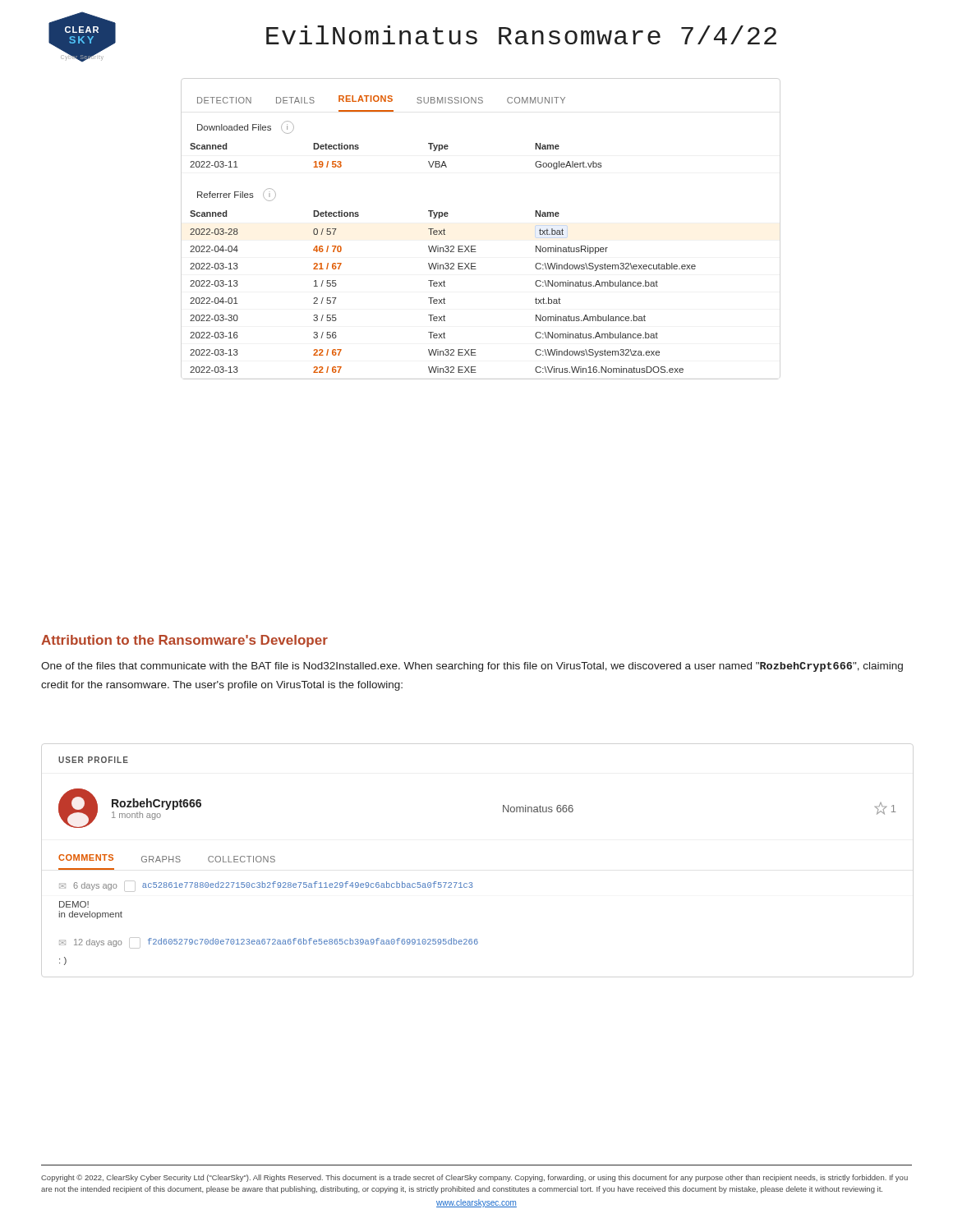The height and width of the screenshot is (1232, 953).
Task: Point to the text starting "Attribution to the Ransomware's"
Action: [184, 640]
